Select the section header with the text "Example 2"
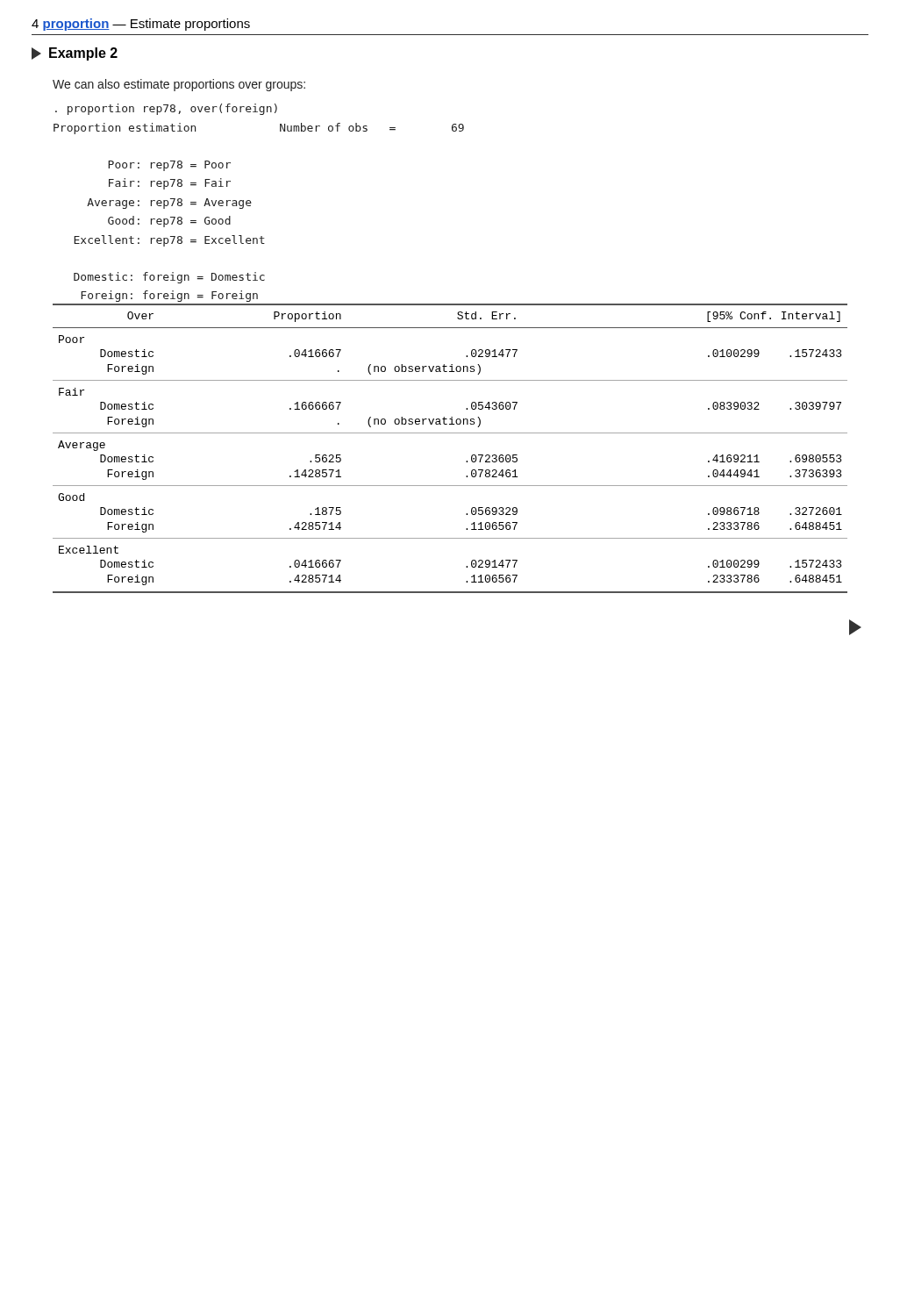 click(x=75, y=53)
